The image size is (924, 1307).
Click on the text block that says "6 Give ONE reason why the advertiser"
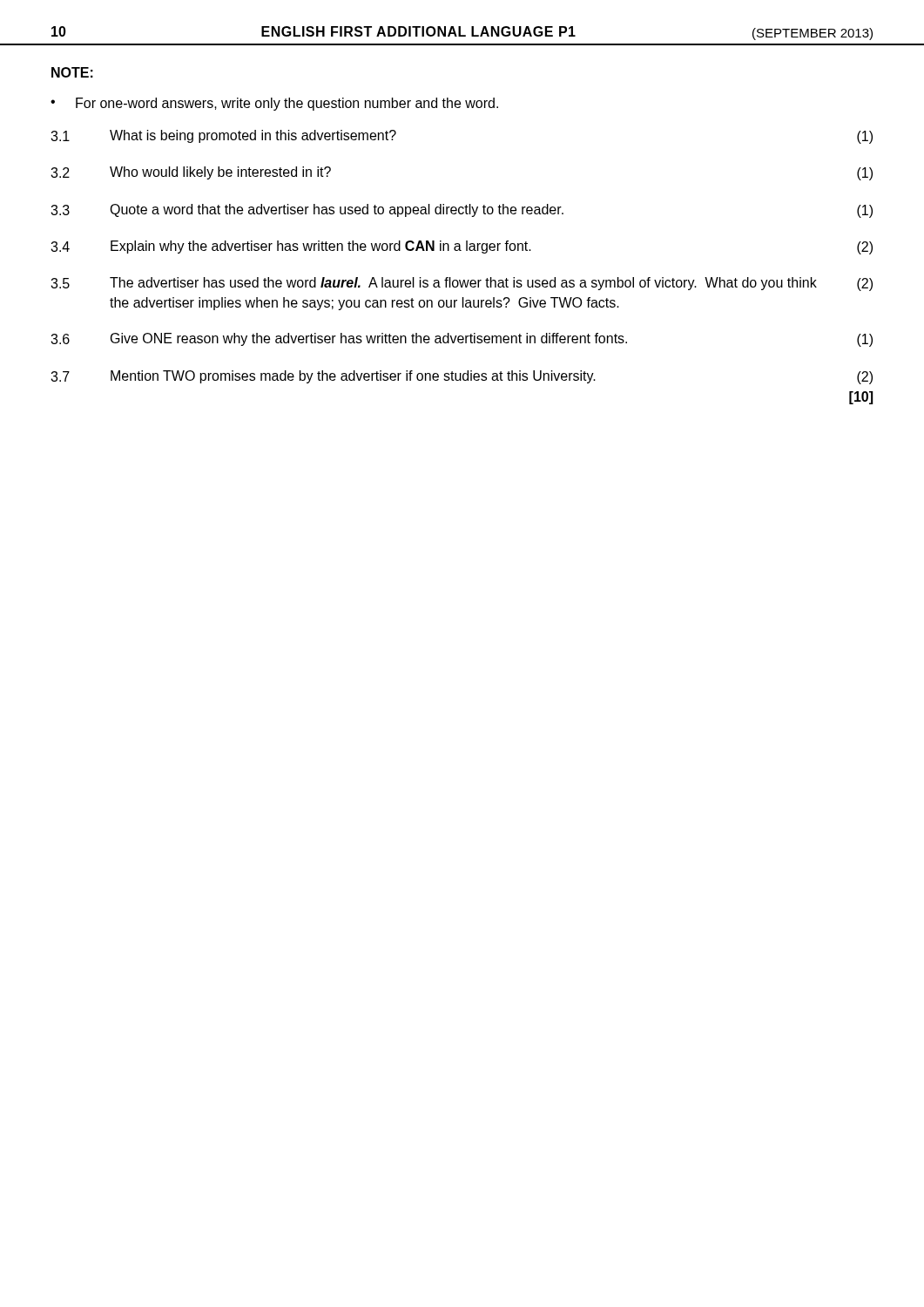462,339
